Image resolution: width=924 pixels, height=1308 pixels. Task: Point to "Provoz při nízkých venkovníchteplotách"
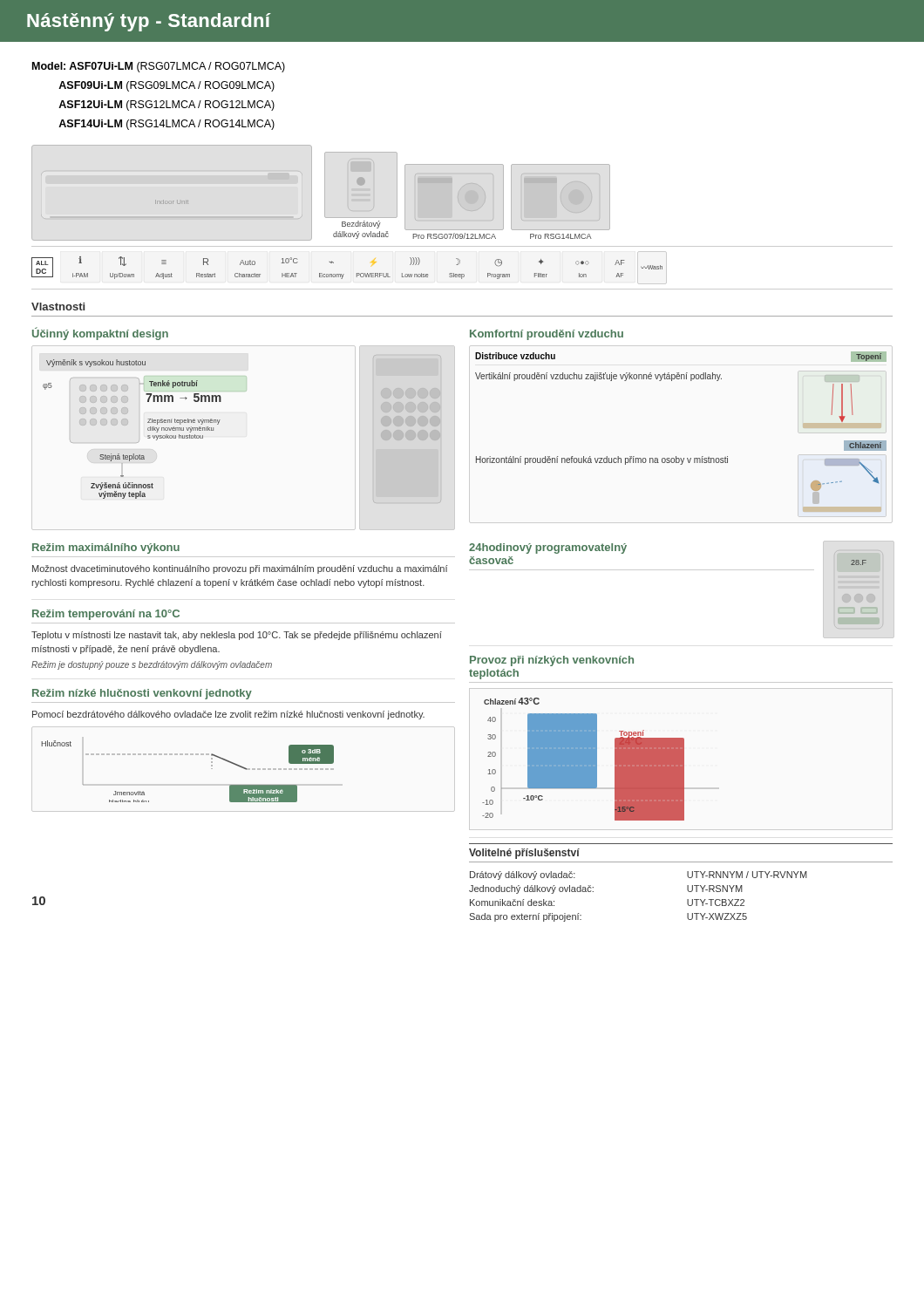click(552, 666)
